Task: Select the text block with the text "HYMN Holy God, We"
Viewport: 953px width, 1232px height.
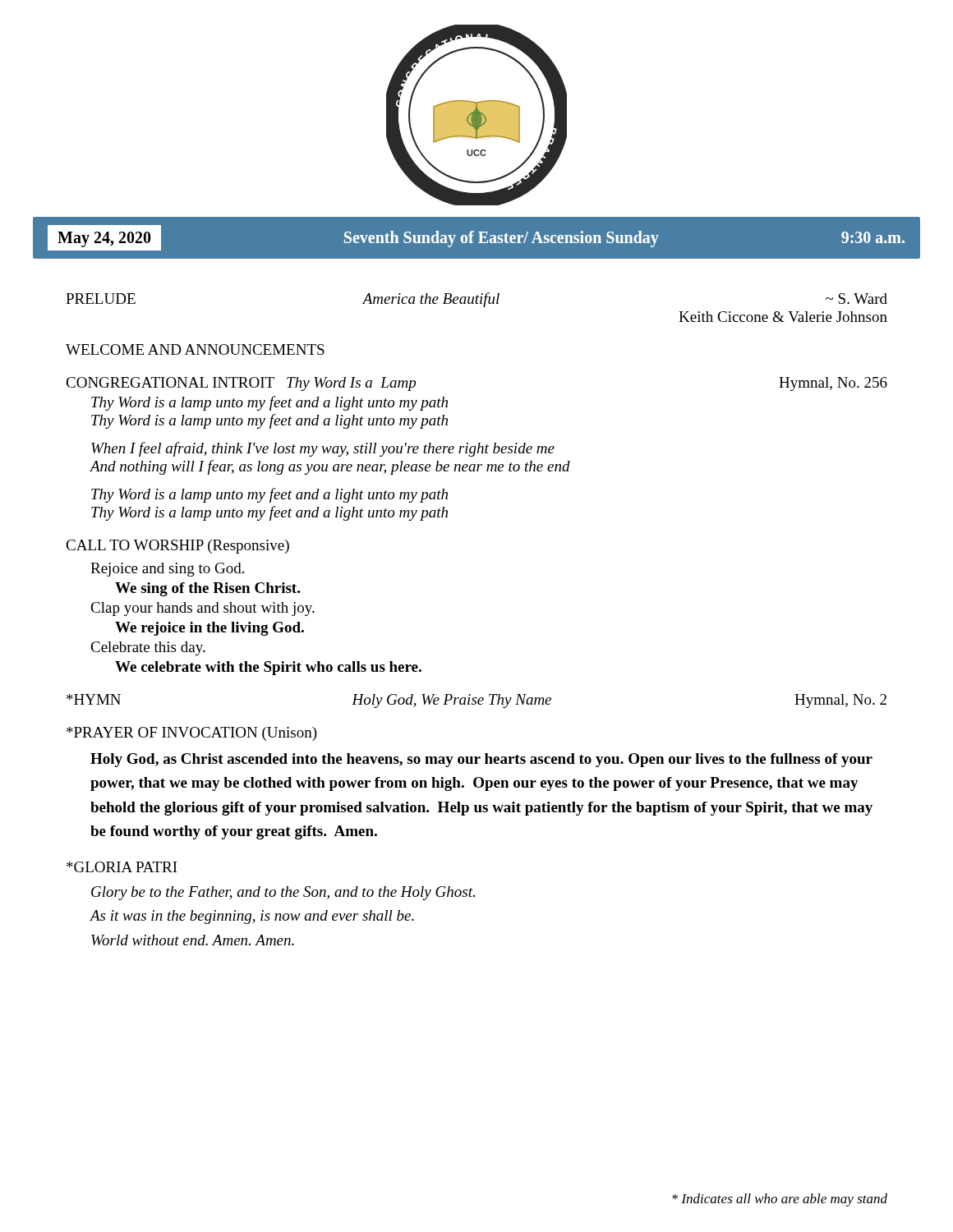Action: coord(476,700)
